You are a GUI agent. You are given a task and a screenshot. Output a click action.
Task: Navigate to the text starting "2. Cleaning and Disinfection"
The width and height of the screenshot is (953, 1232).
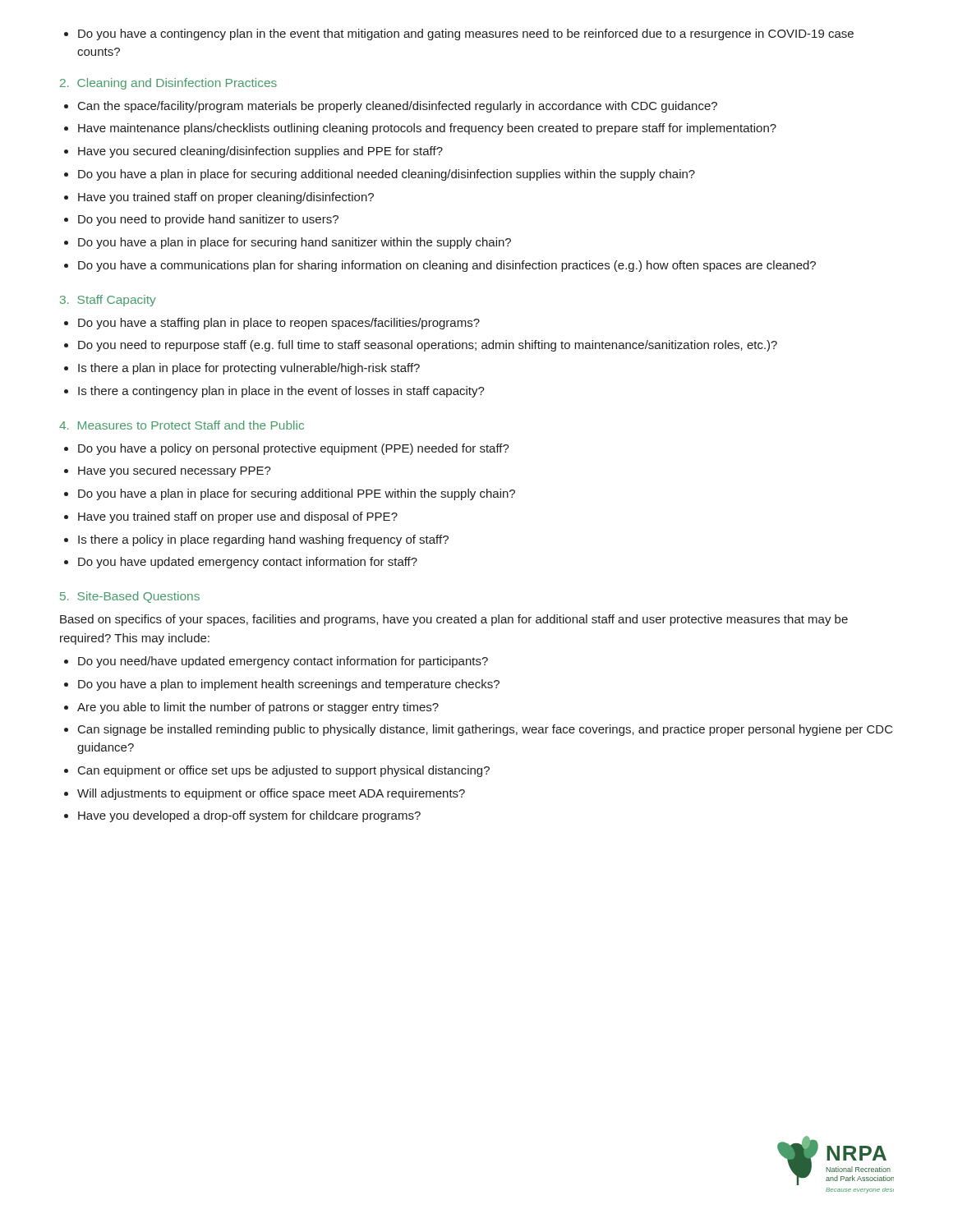pyautogui.click(x=168, y=82)
